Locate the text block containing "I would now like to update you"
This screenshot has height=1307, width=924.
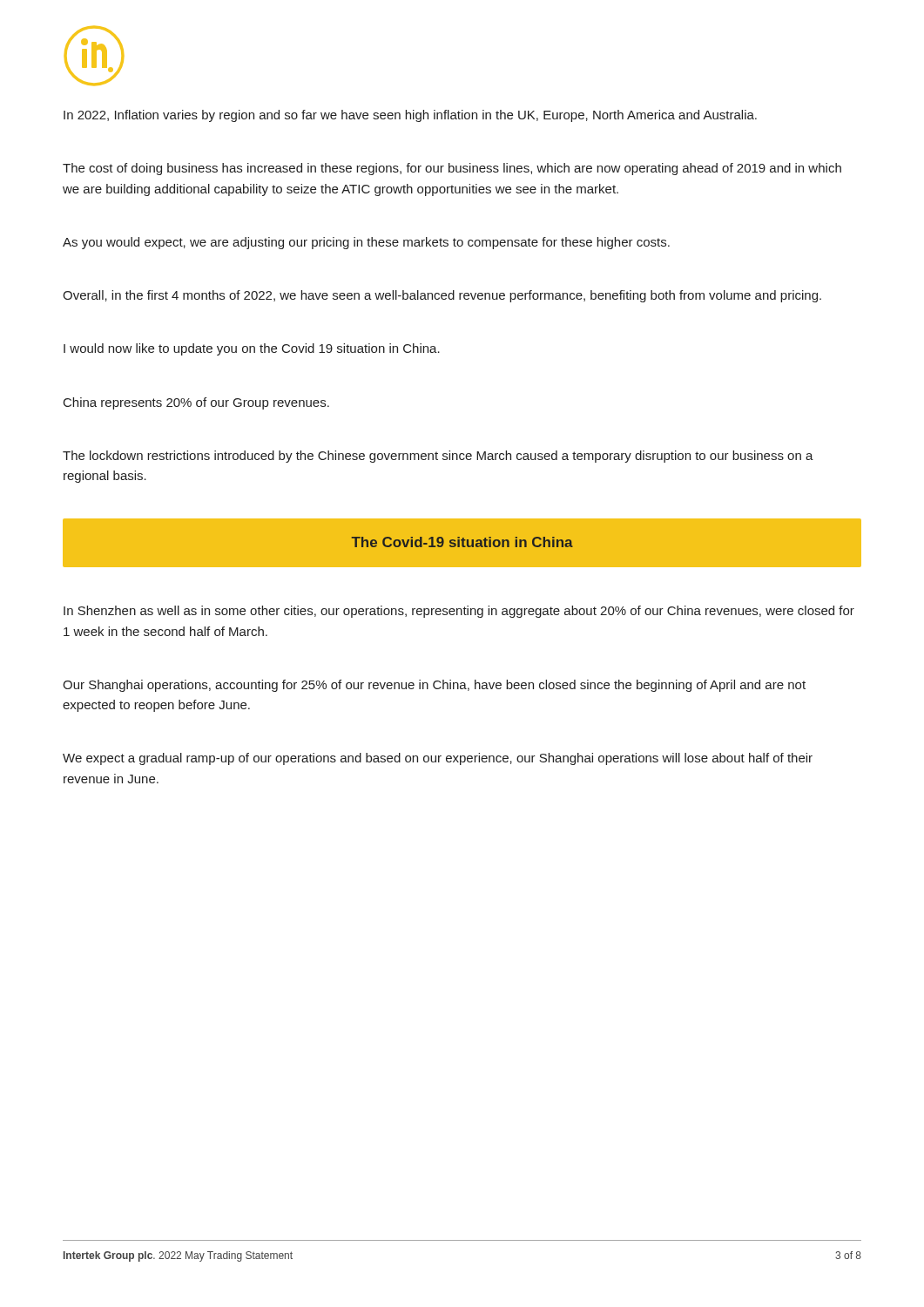pos(252,348)
